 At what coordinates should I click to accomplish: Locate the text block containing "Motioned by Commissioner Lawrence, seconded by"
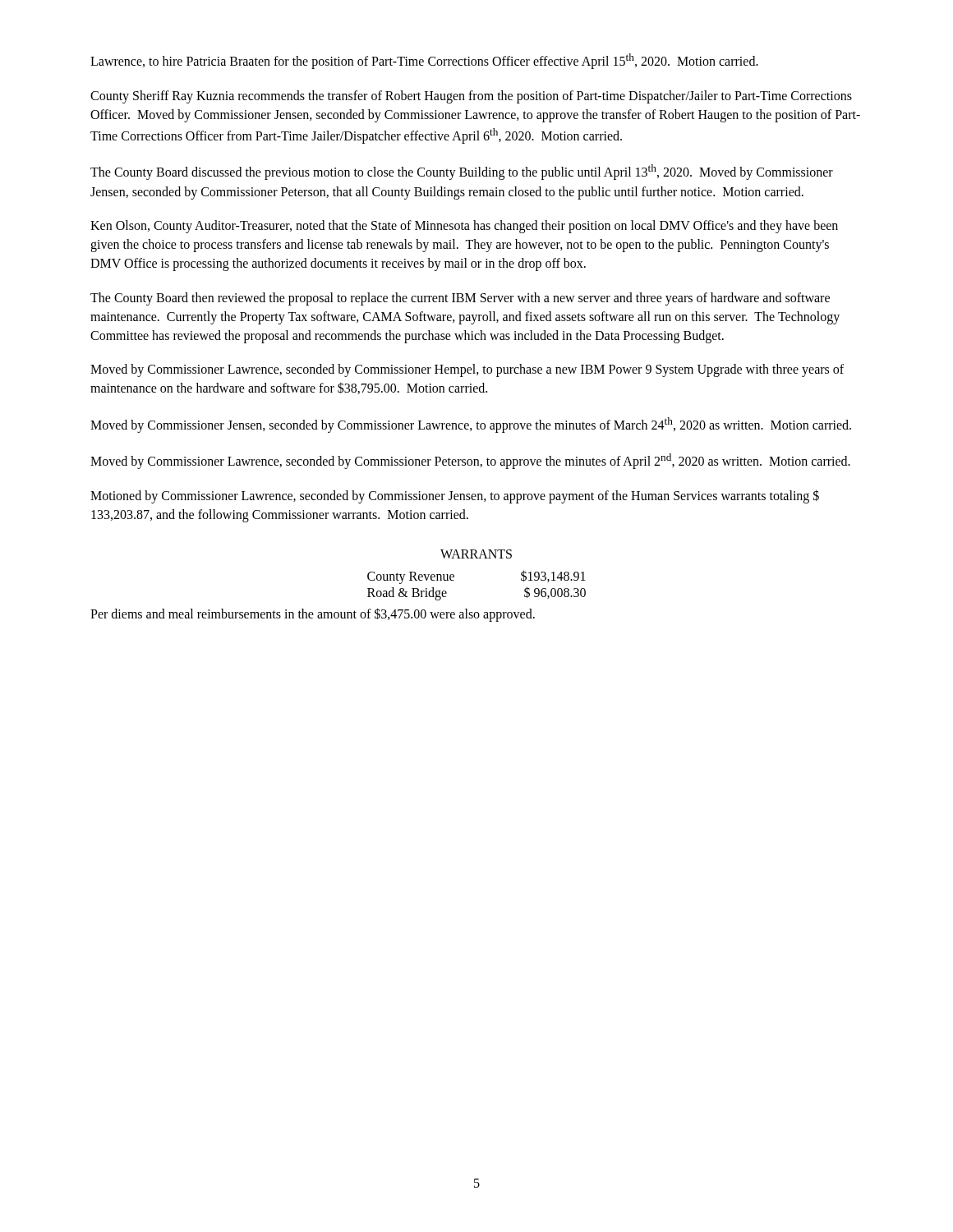pos(455,505)
